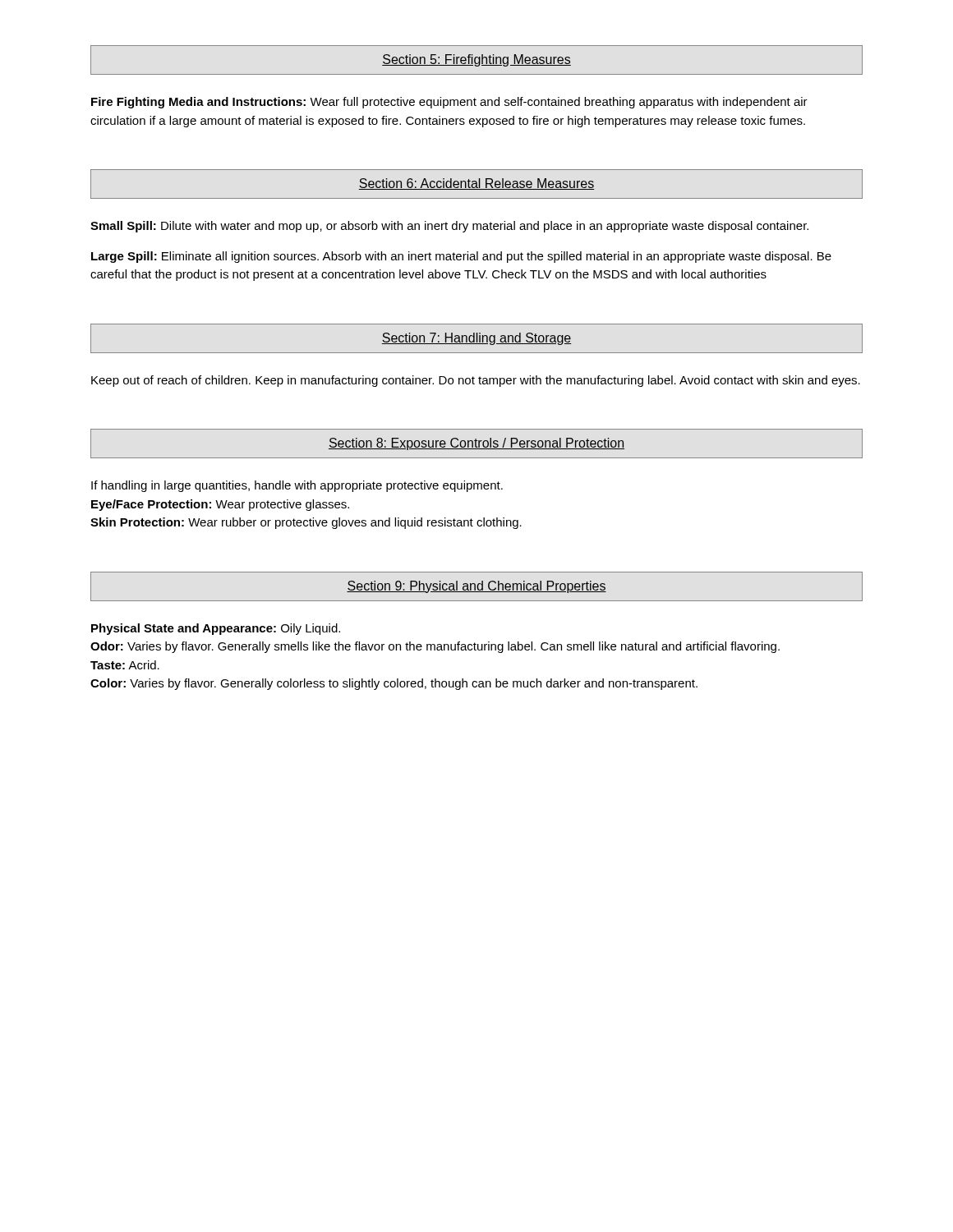Locate the section header with the text "Section 7: Handling and"
953x1232 pixels.
[x=476, y=338]
